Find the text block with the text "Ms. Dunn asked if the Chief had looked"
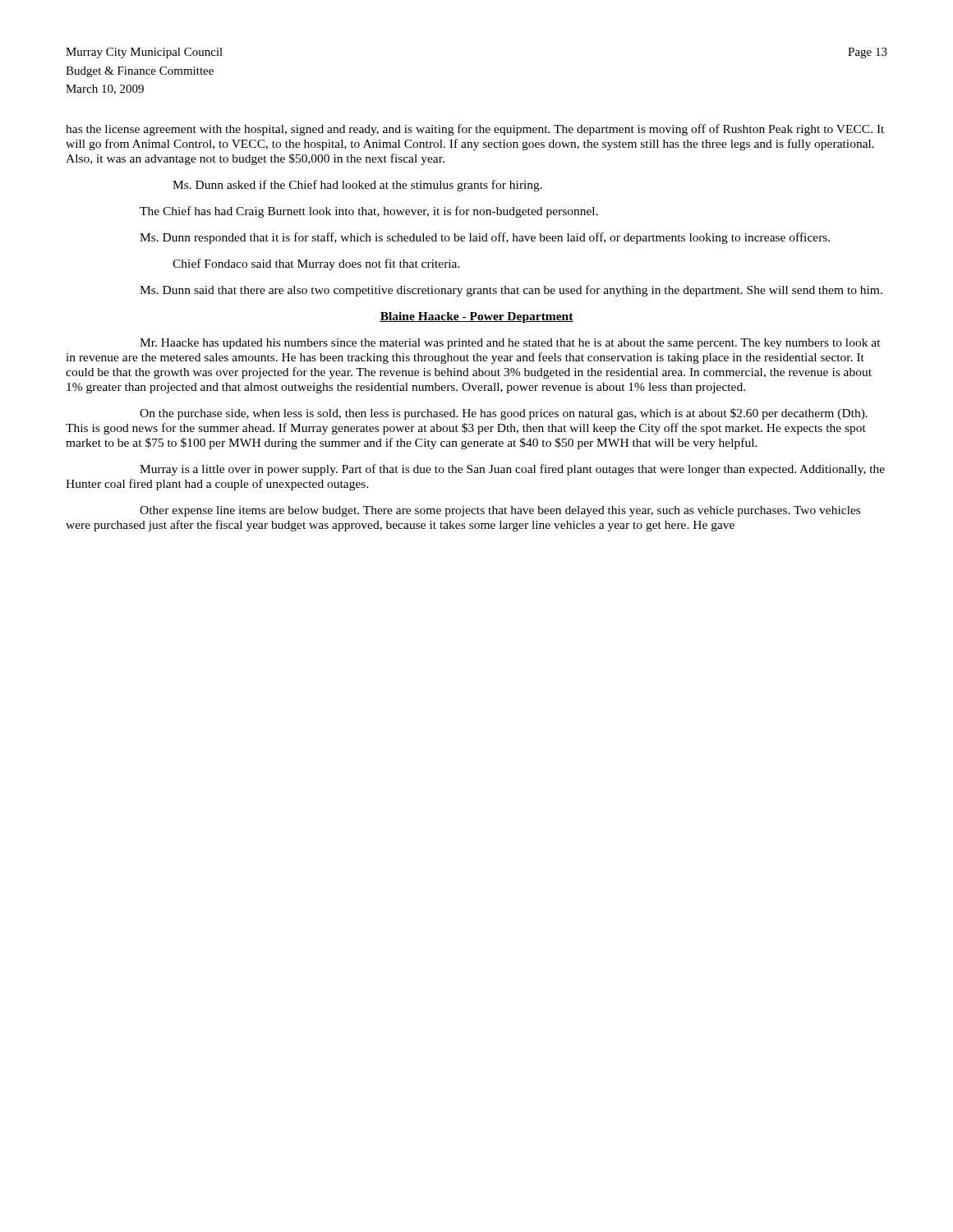 [x=358, y=184]
